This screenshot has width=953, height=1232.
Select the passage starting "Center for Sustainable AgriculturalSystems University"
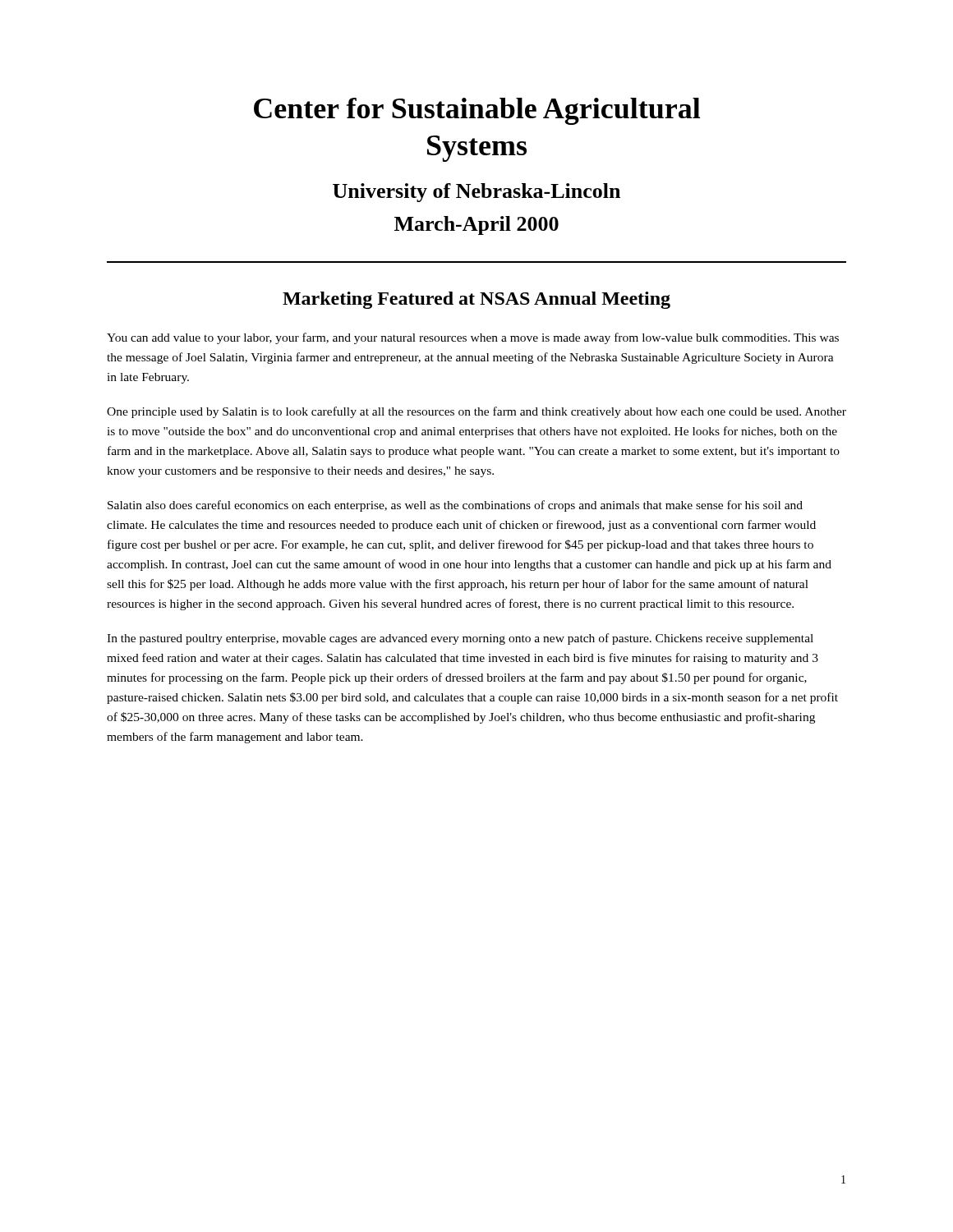click(476, 163)
